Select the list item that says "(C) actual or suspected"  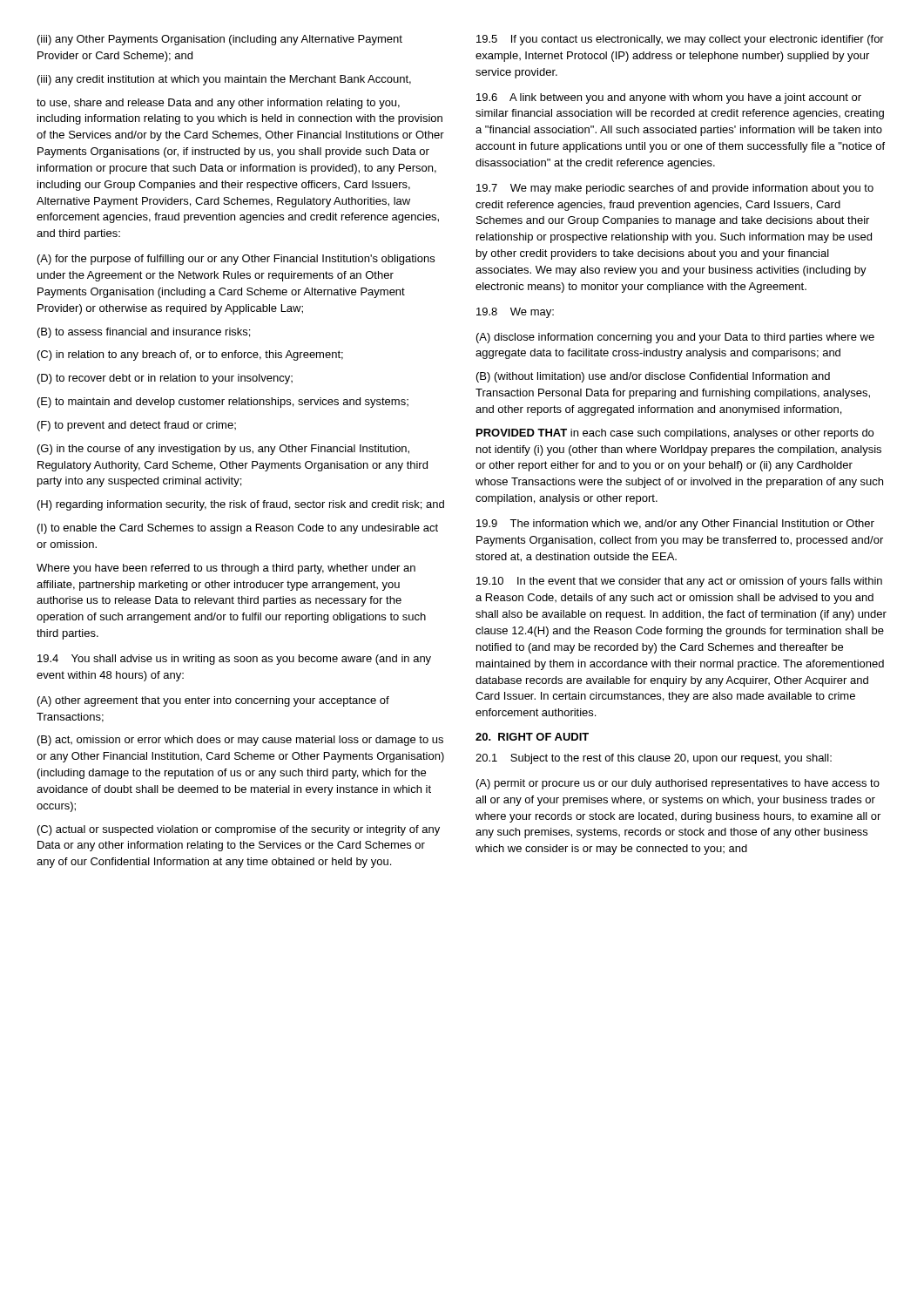238,845
